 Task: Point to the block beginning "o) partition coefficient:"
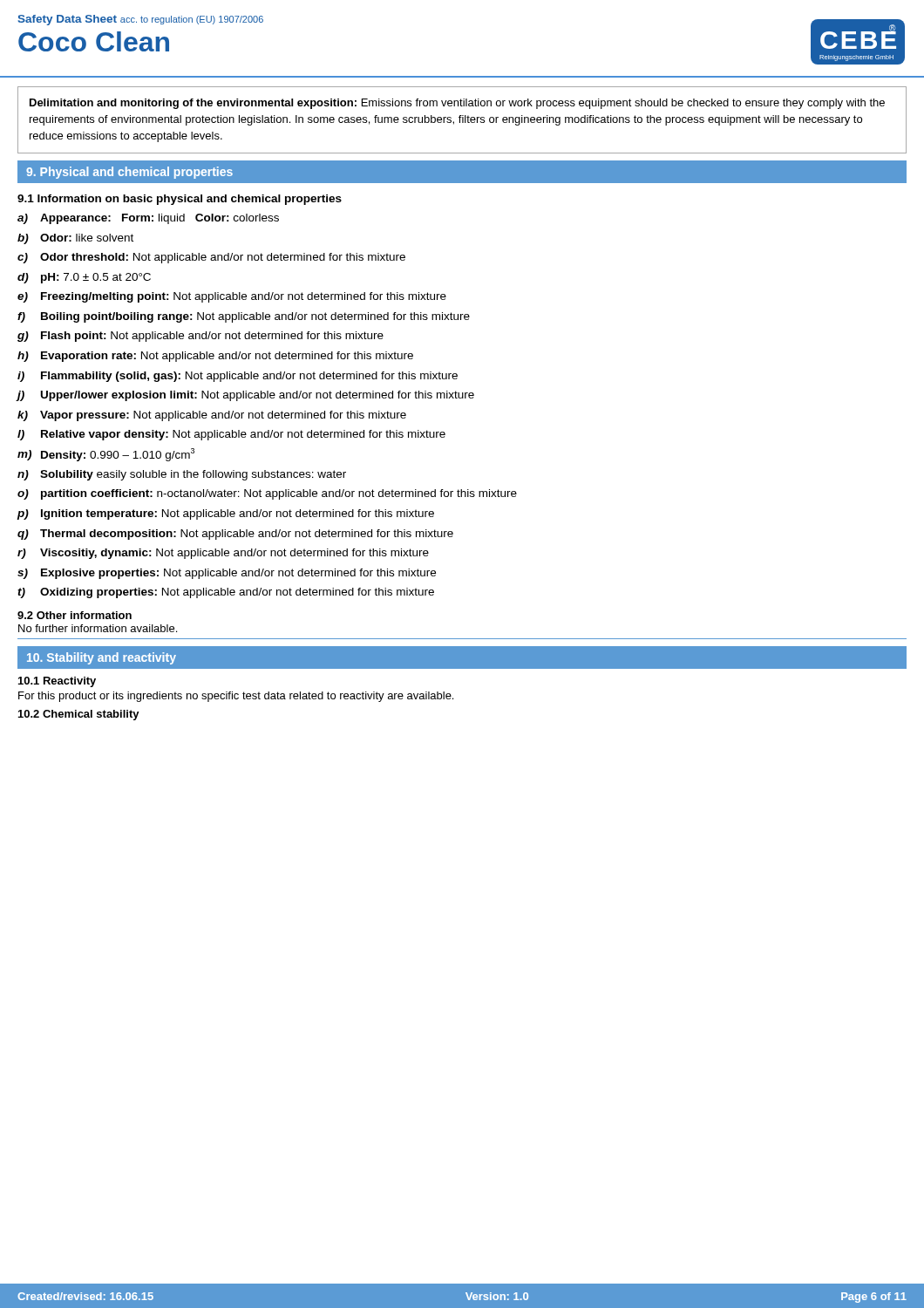pyautogui.click(x=462, y=494)
